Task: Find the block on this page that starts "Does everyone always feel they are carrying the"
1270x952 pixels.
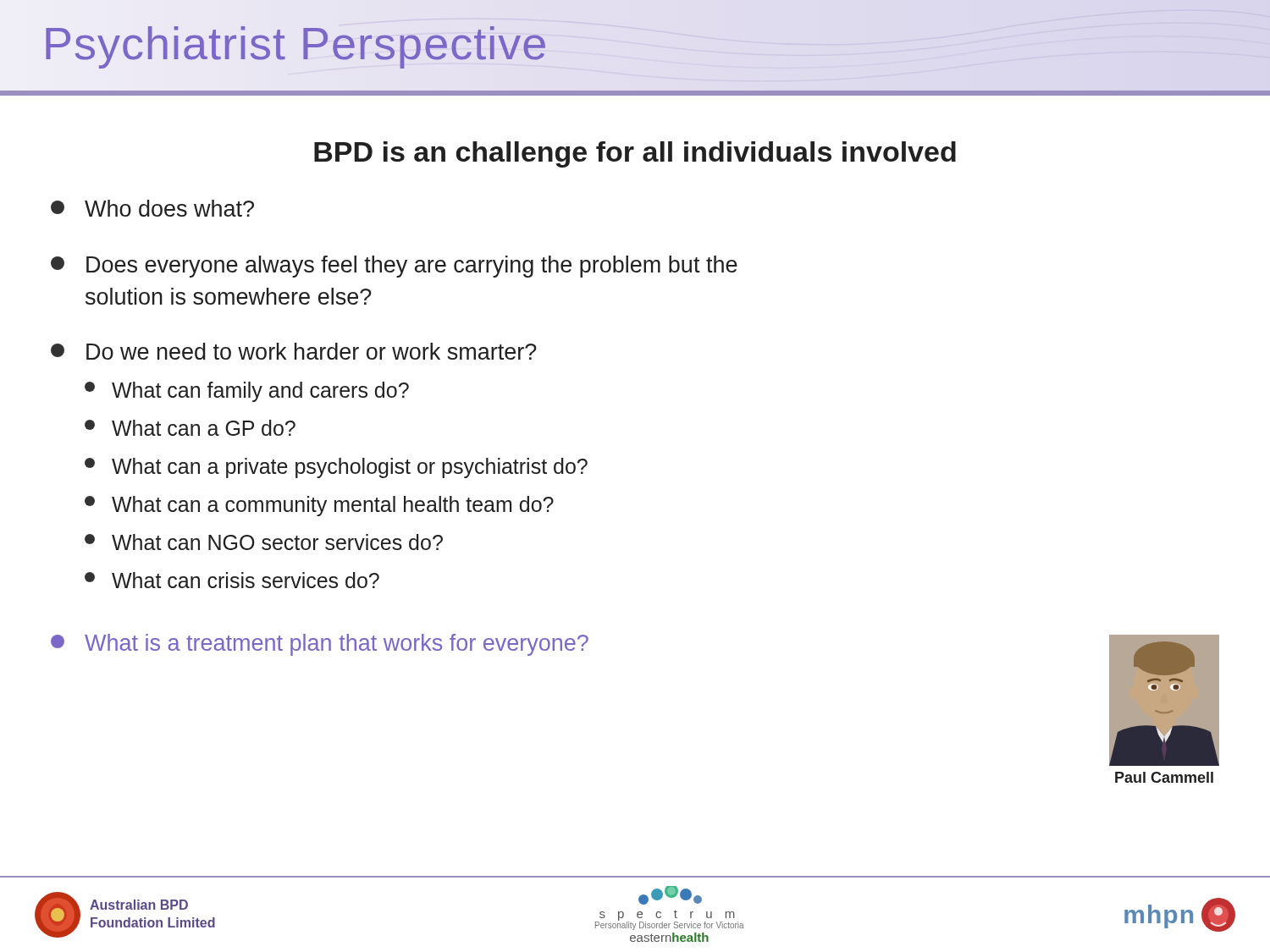Action: [394, 281]
